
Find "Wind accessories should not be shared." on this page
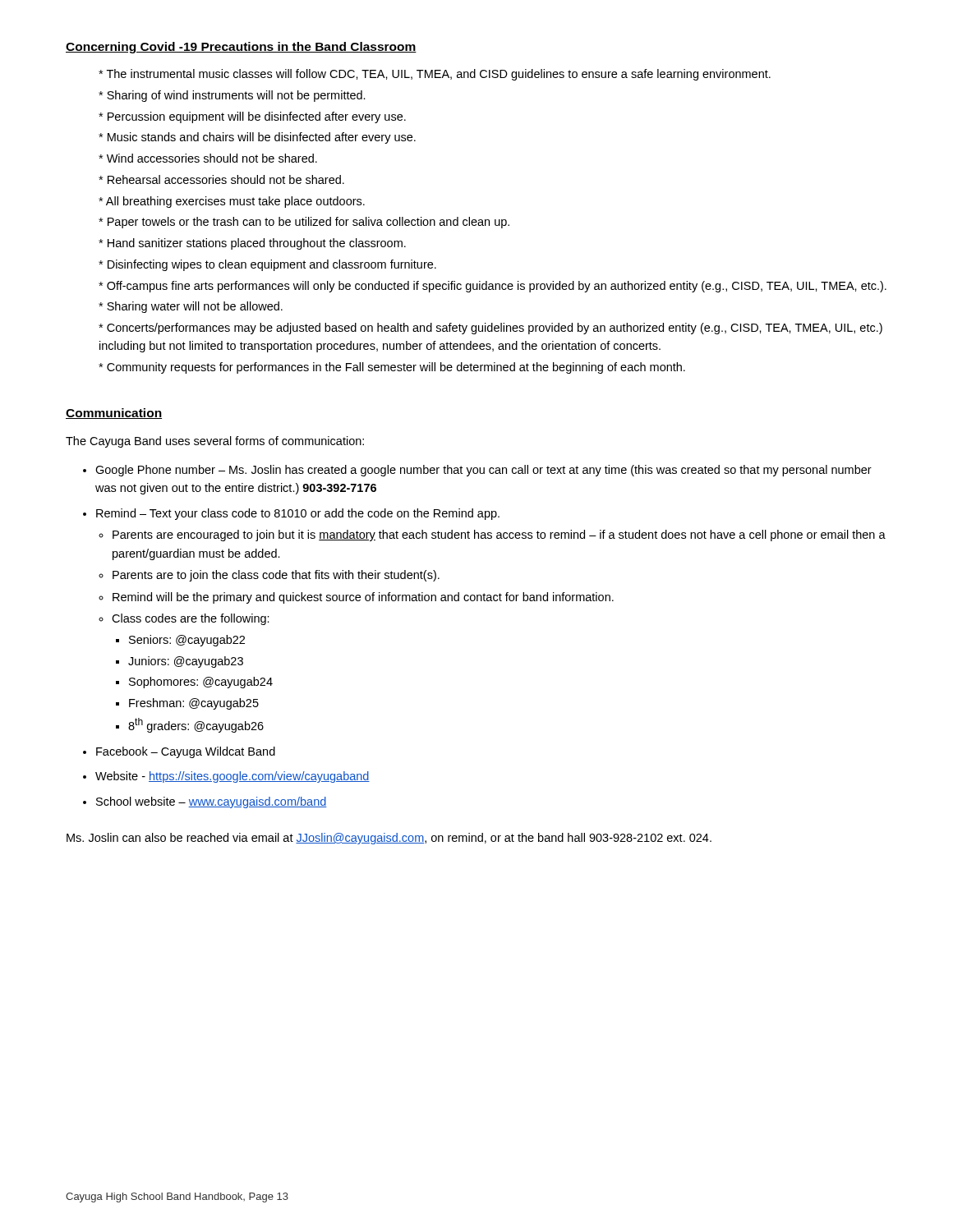coord(208,158)
